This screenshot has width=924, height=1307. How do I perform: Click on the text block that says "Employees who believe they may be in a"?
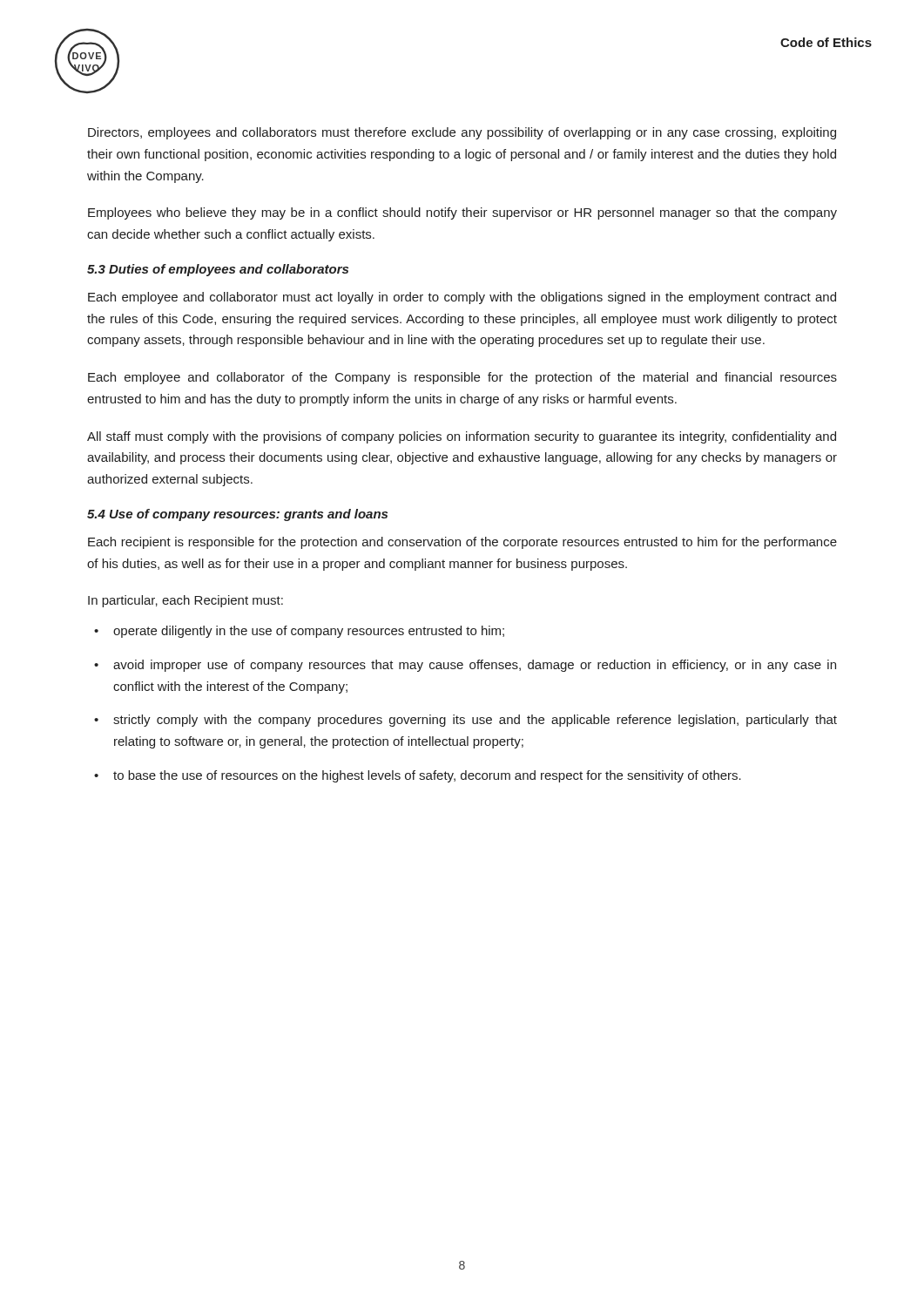(x=462, y=223)
